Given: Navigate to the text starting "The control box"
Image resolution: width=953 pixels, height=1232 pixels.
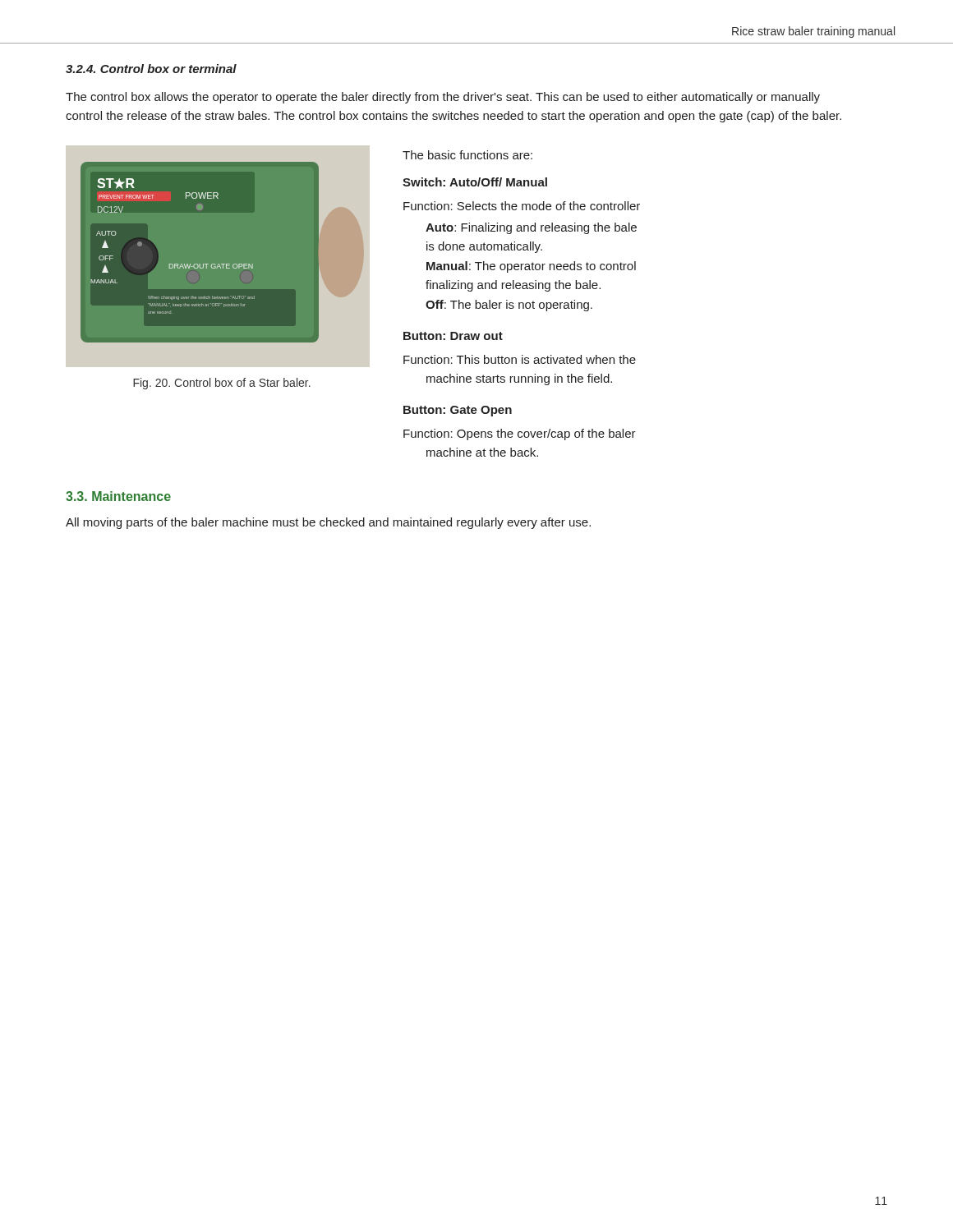Looking at the screenshot, I should tap(454, 106).
